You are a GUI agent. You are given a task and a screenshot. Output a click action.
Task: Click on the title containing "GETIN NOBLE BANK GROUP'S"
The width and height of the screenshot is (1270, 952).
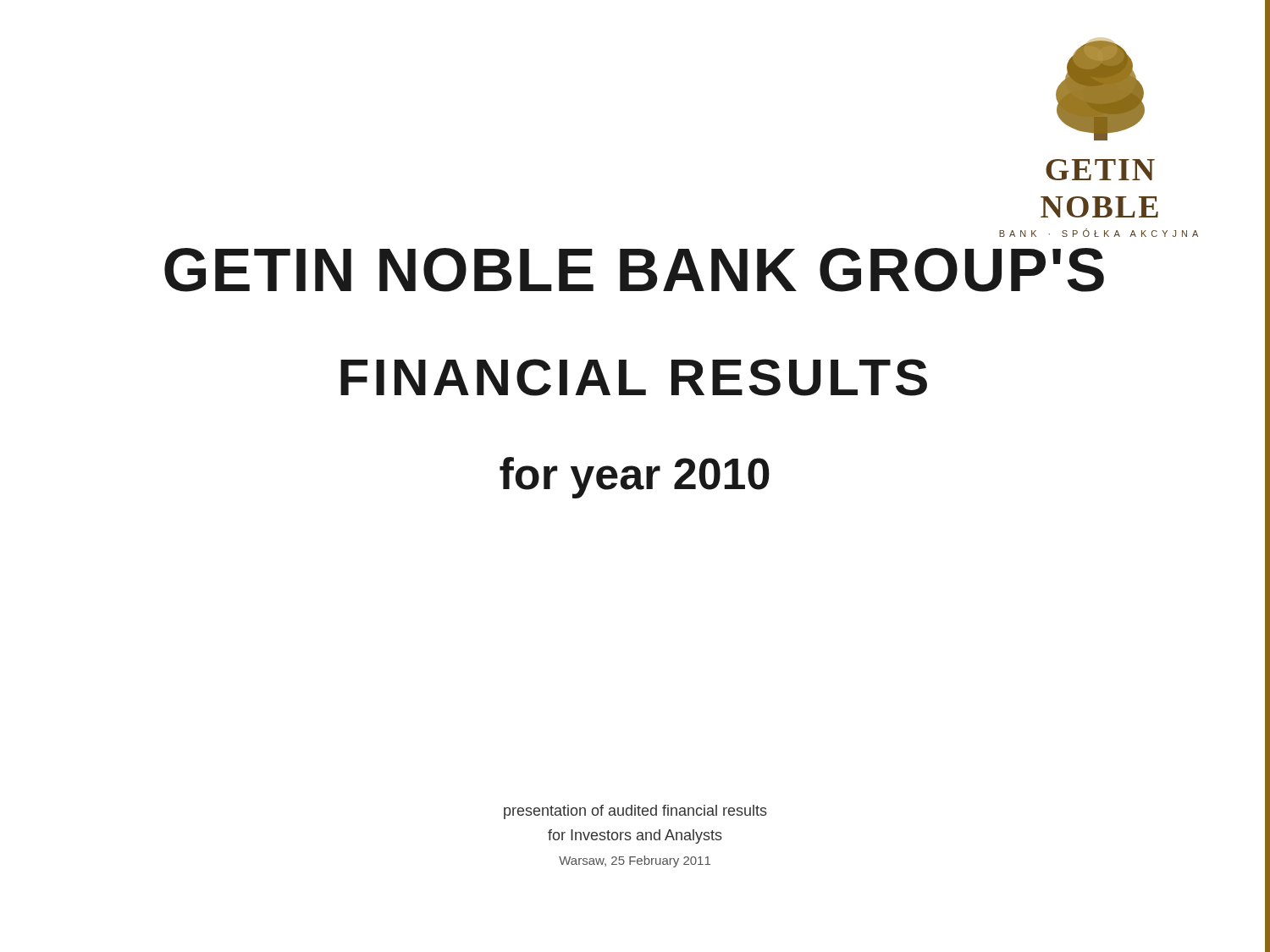point(635,270)
